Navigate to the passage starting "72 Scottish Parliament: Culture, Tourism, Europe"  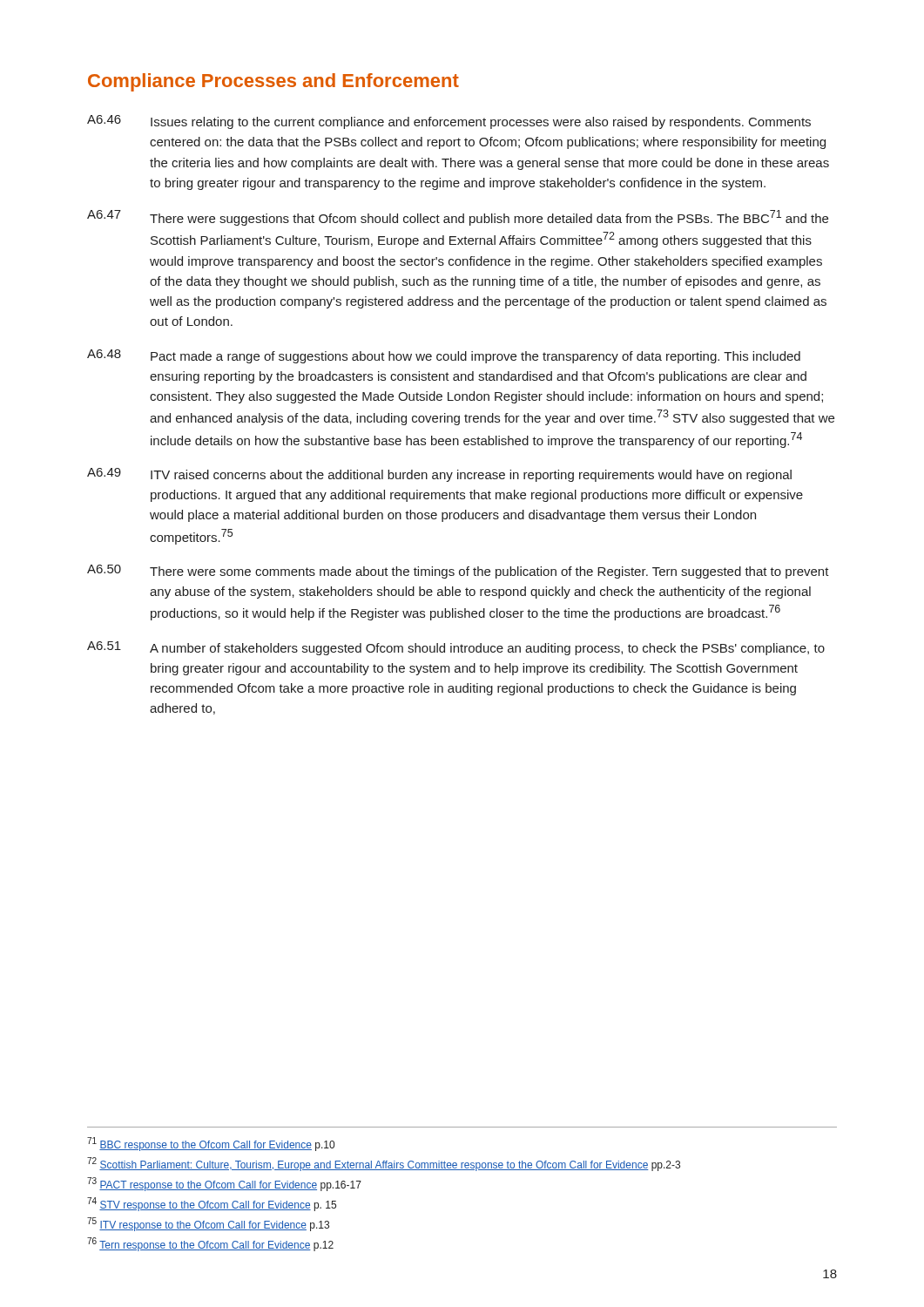(x=384, y=1164)
